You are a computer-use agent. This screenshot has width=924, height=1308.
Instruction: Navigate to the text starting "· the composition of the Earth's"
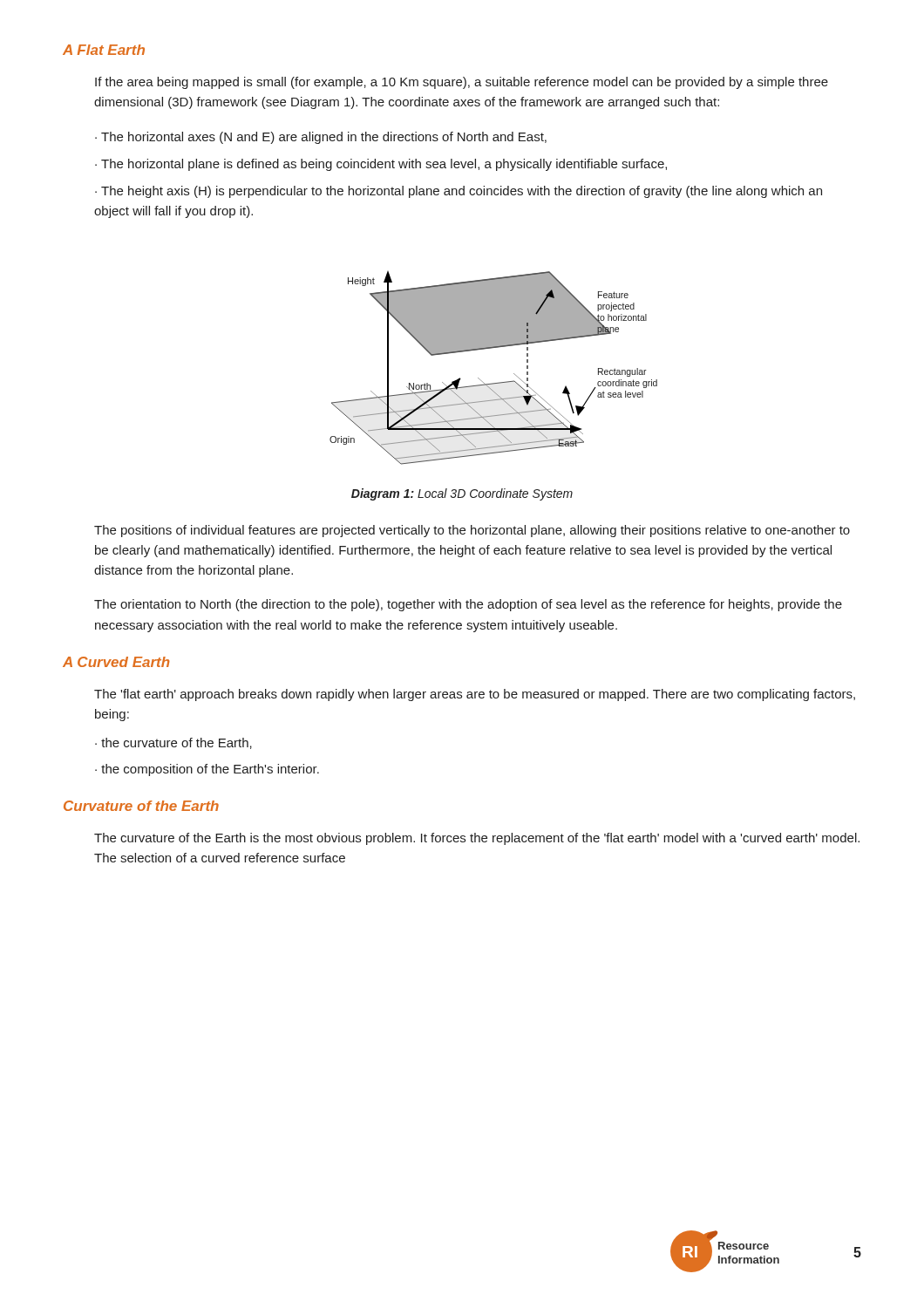click(207, 768)
